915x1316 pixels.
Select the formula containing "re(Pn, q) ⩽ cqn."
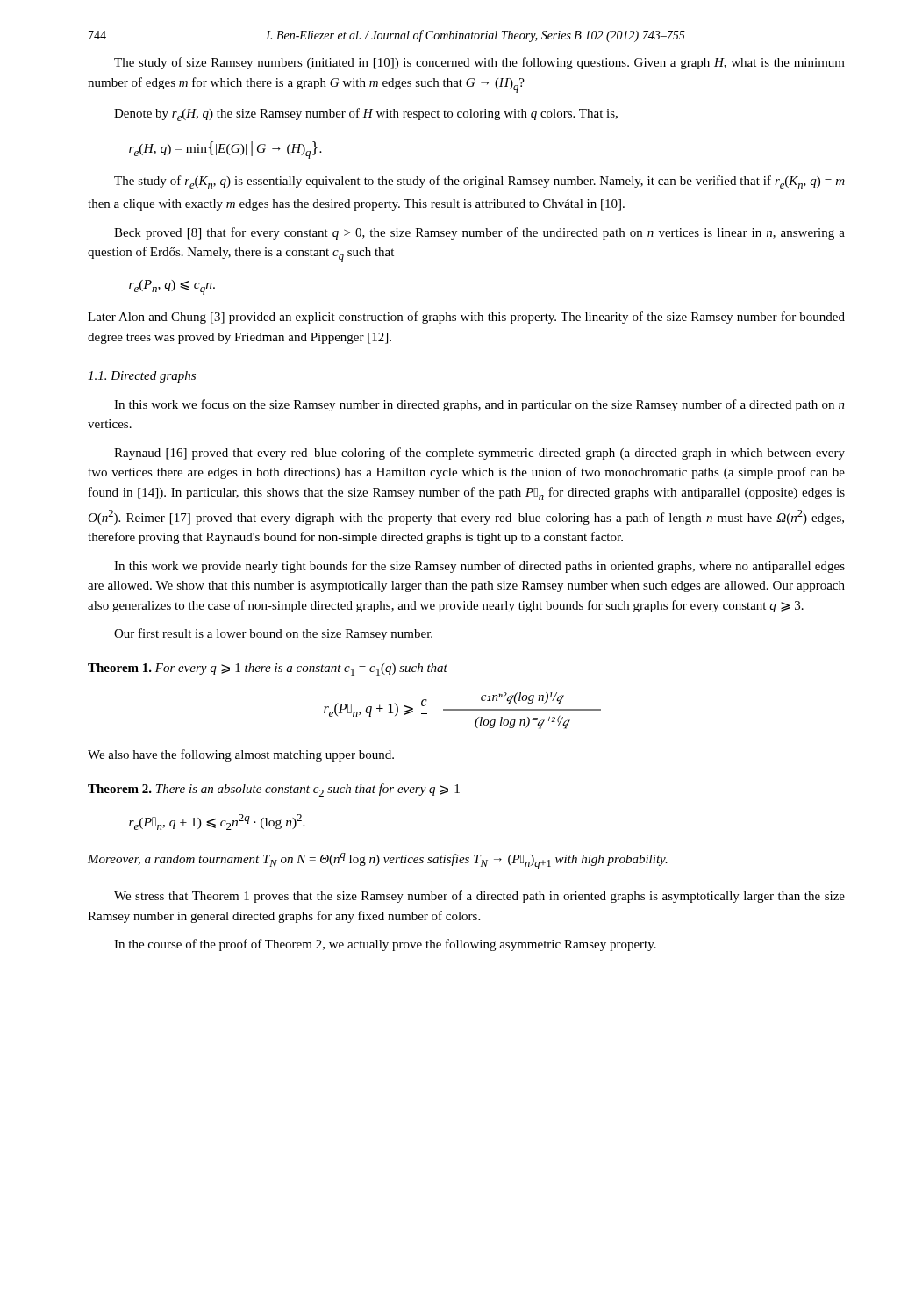[x=172, y=286]
